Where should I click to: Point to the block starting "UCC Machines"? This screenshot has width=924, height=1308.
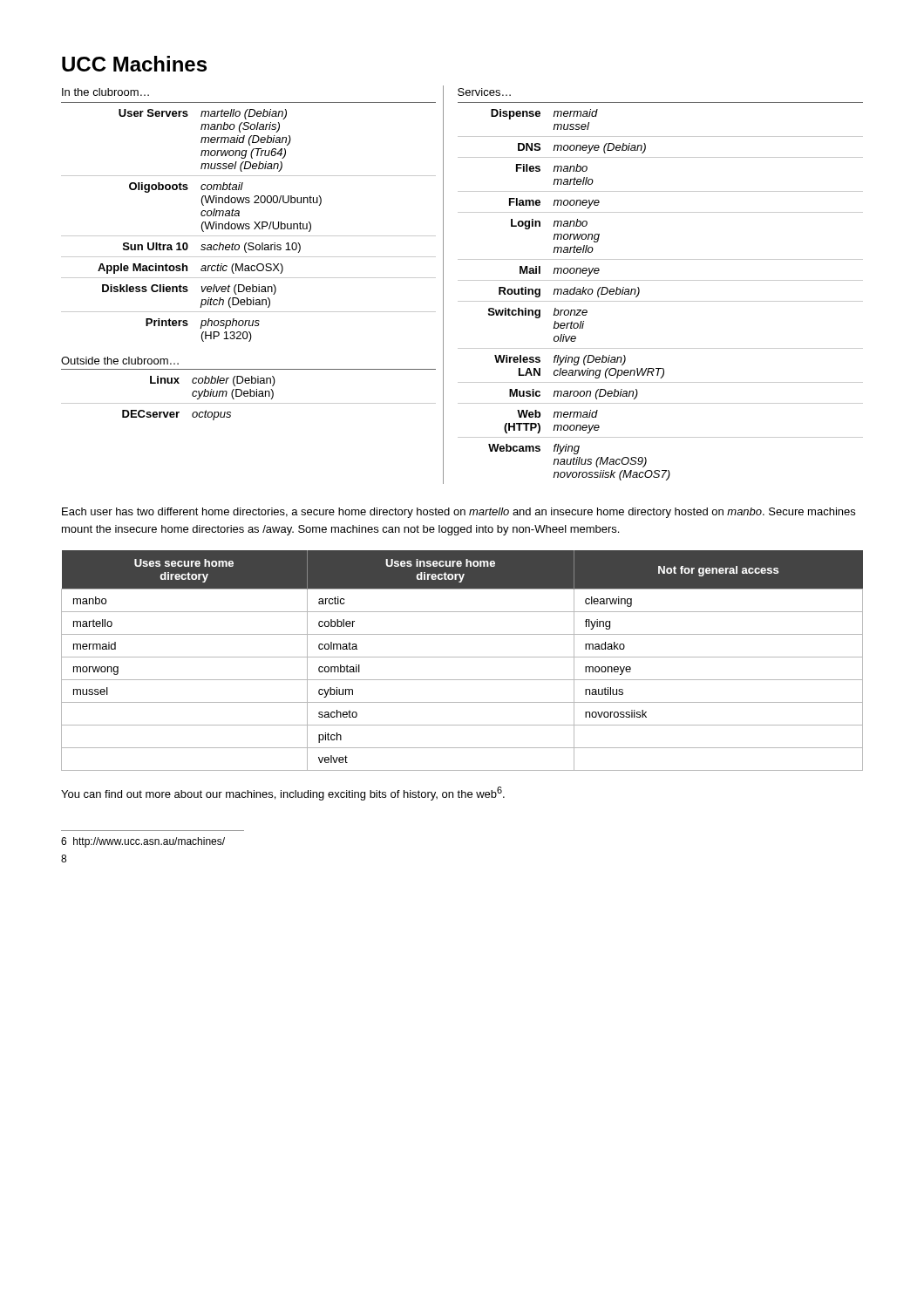tap(134, 64)
